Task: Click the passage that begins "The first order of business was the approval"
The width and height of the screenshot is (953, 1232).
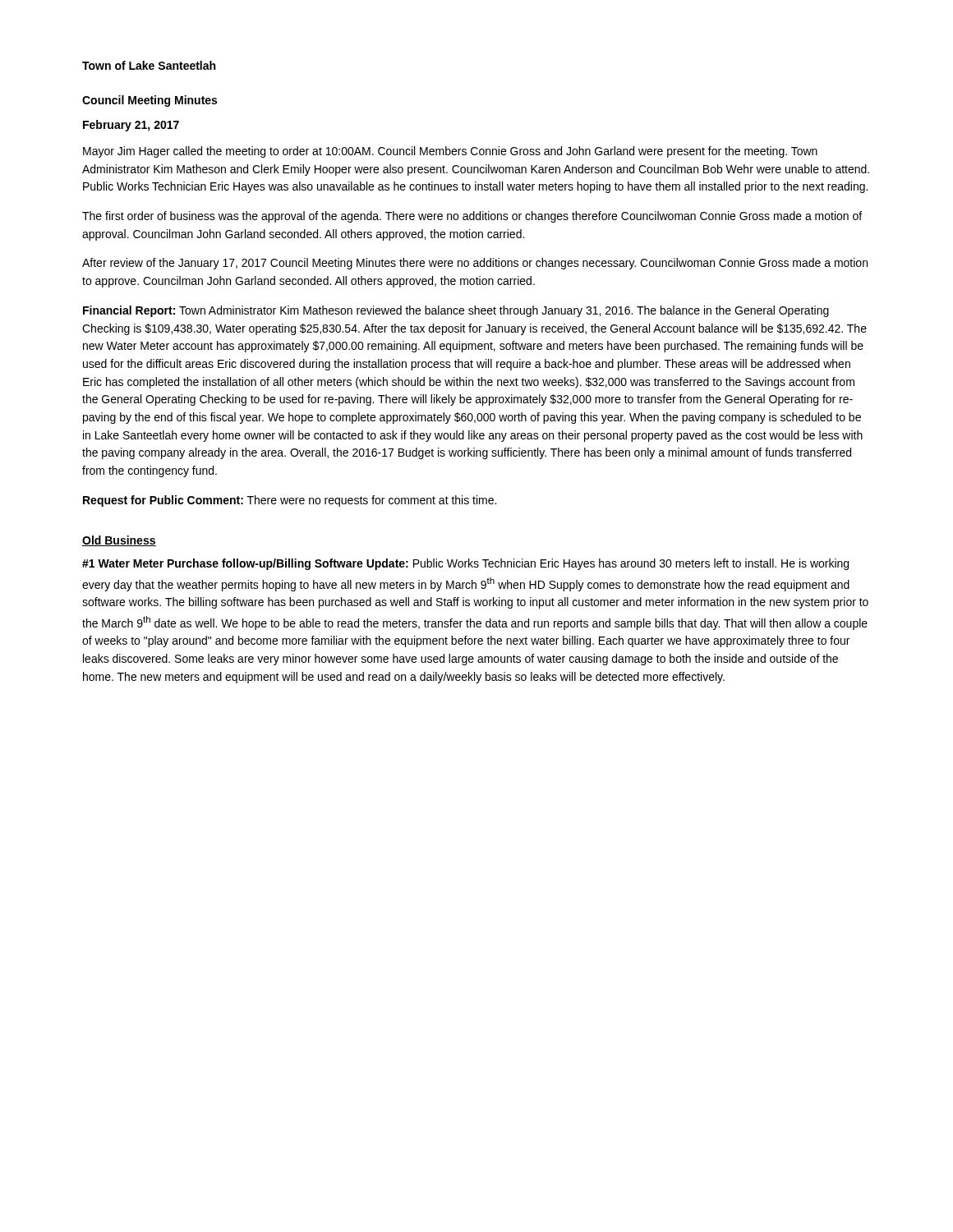Action: pos(472,225)
